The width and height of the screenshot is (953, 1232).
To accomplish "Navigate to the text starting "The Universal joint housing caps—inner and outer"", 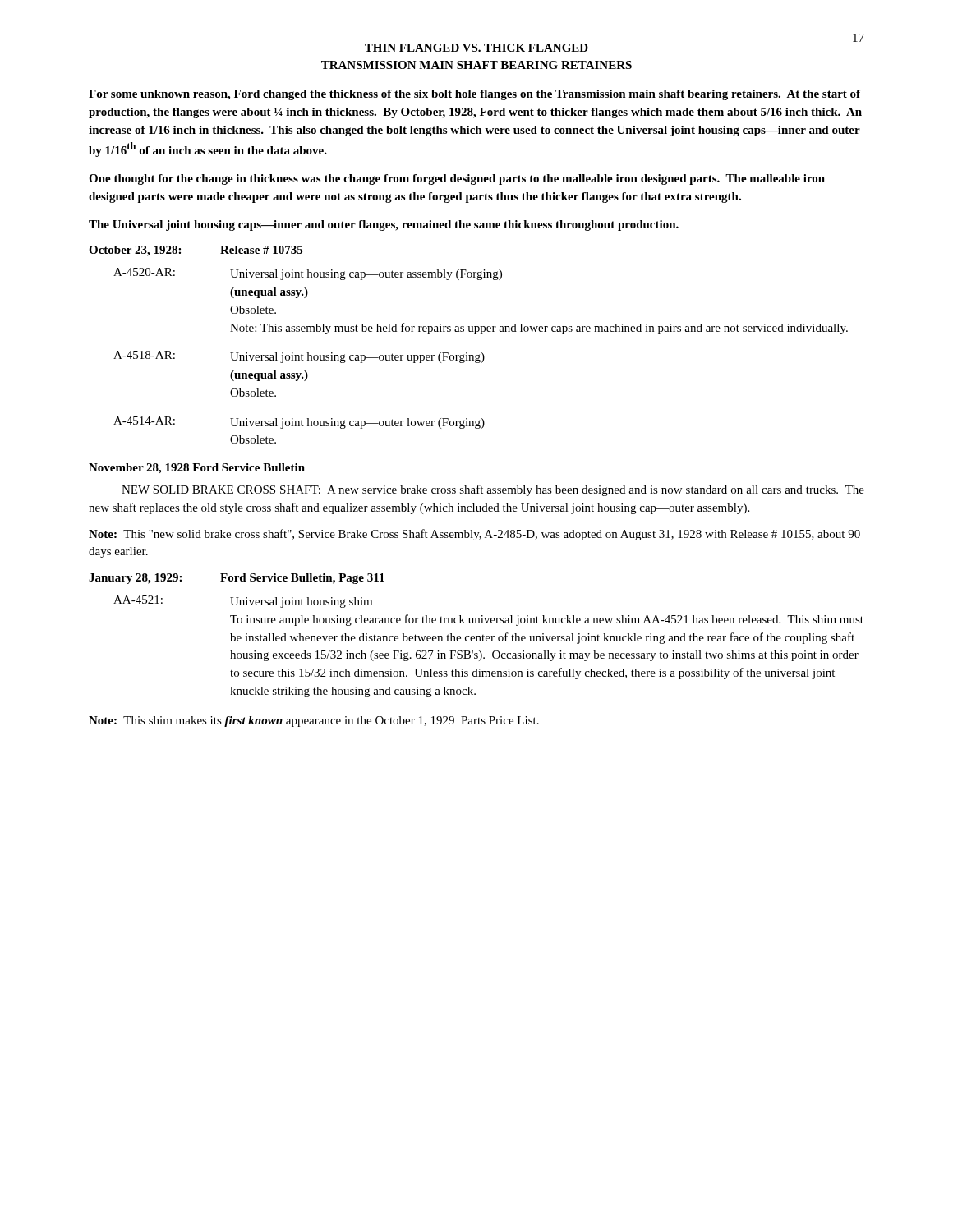I will click(x=384, y=224).
